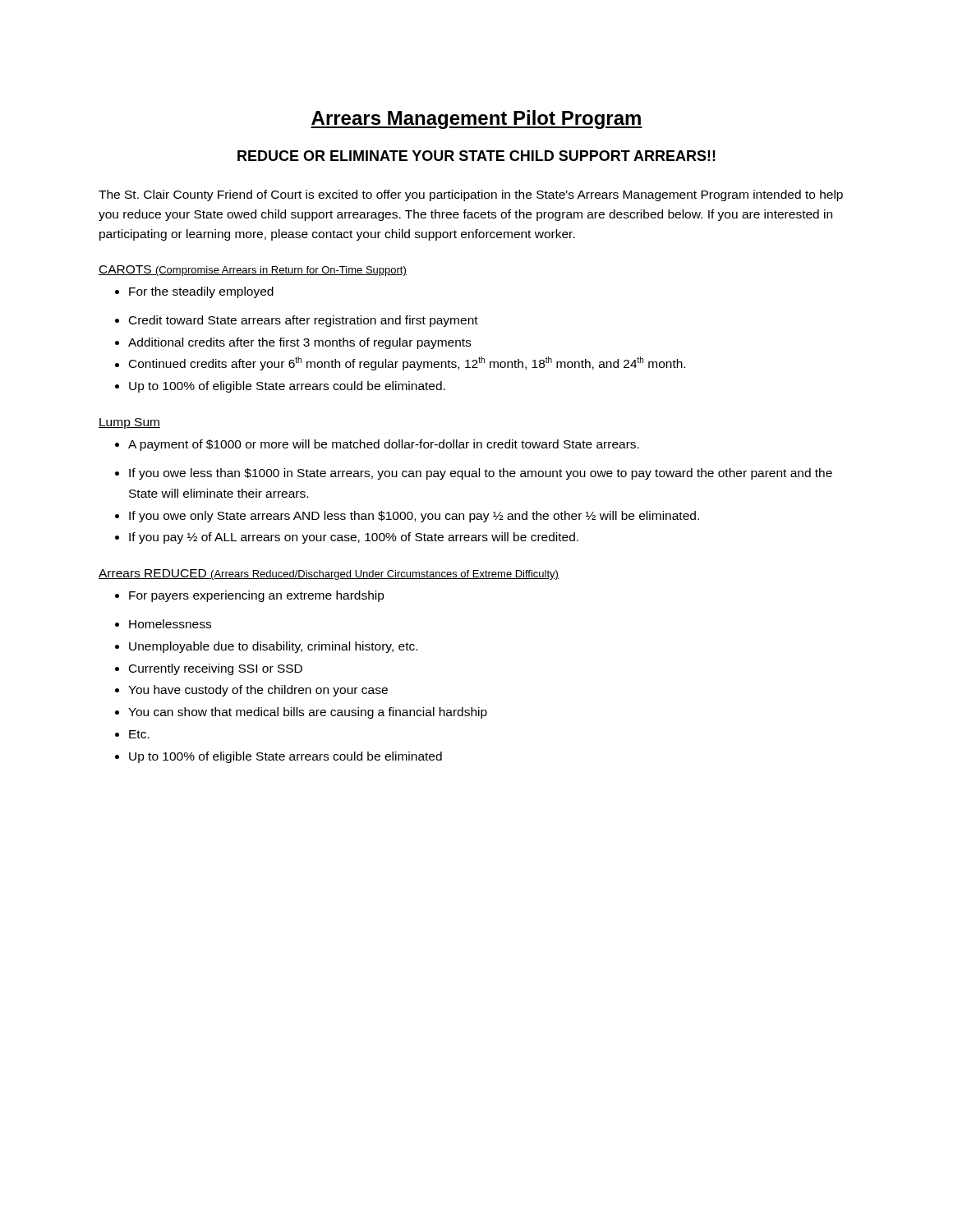Locate the block of text that opens with "You have custody of the children on"
Screen dimensions: 1232x953
(251, 691)
